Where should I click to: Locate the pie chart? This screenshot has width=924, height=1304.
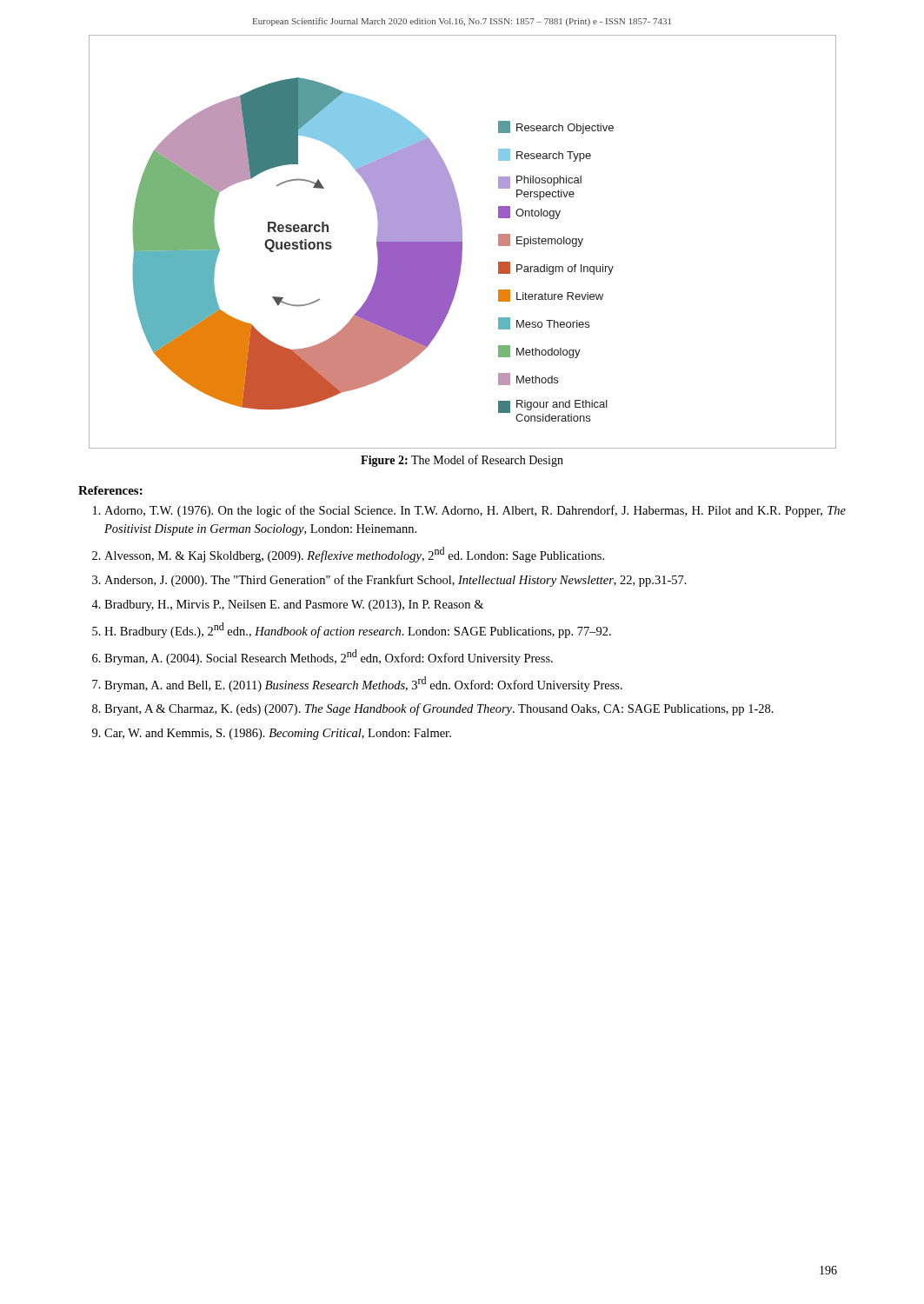point(462,242)
